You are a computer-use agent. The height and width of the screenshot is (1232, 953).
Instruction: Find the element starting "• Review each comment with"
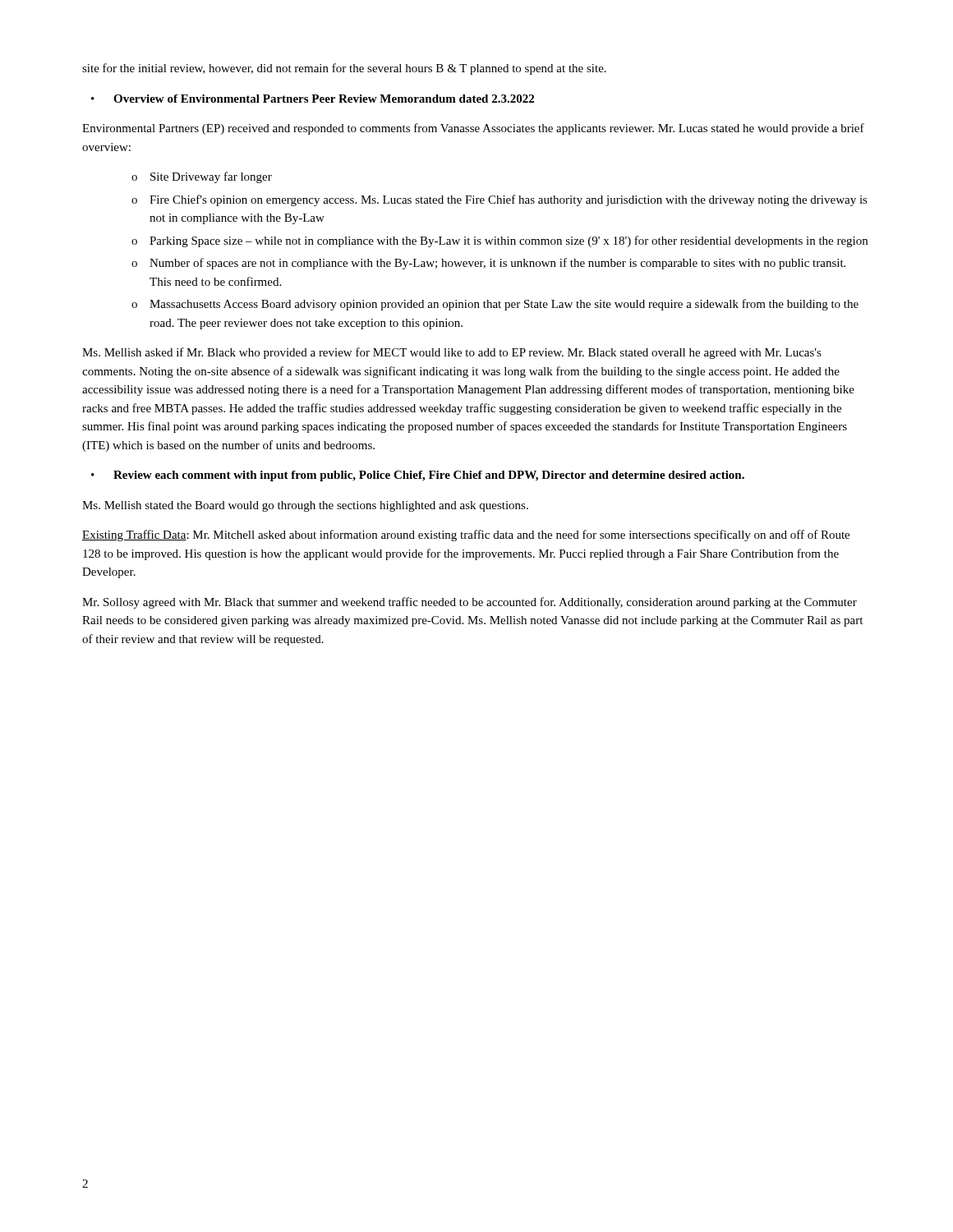click(x=413, y=475)
